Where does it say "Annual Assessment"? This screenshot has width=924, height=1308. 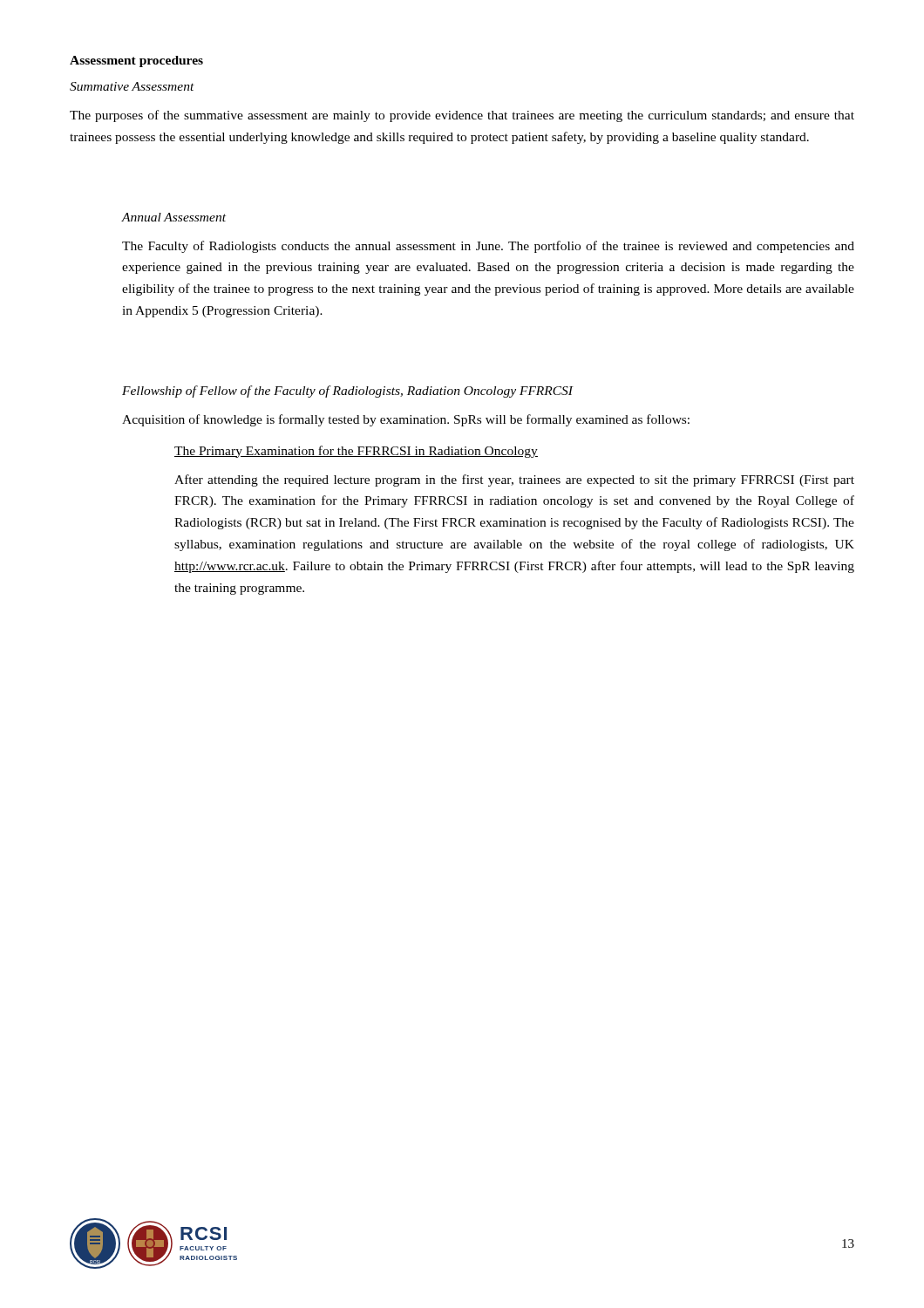click(174, 216)
